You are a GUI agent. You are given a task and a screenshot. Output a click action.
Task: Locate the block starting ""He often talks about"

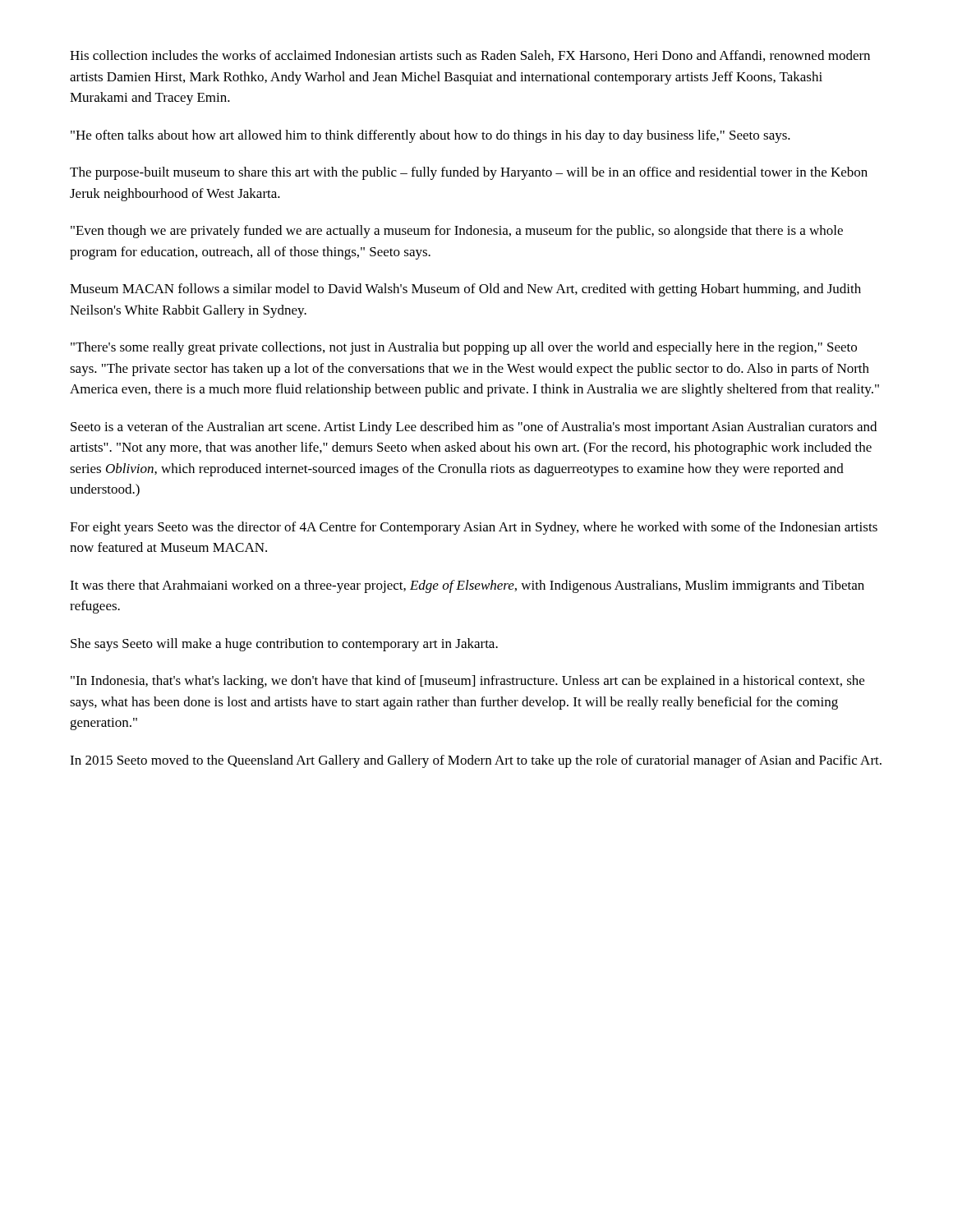(x=430, y=135)
